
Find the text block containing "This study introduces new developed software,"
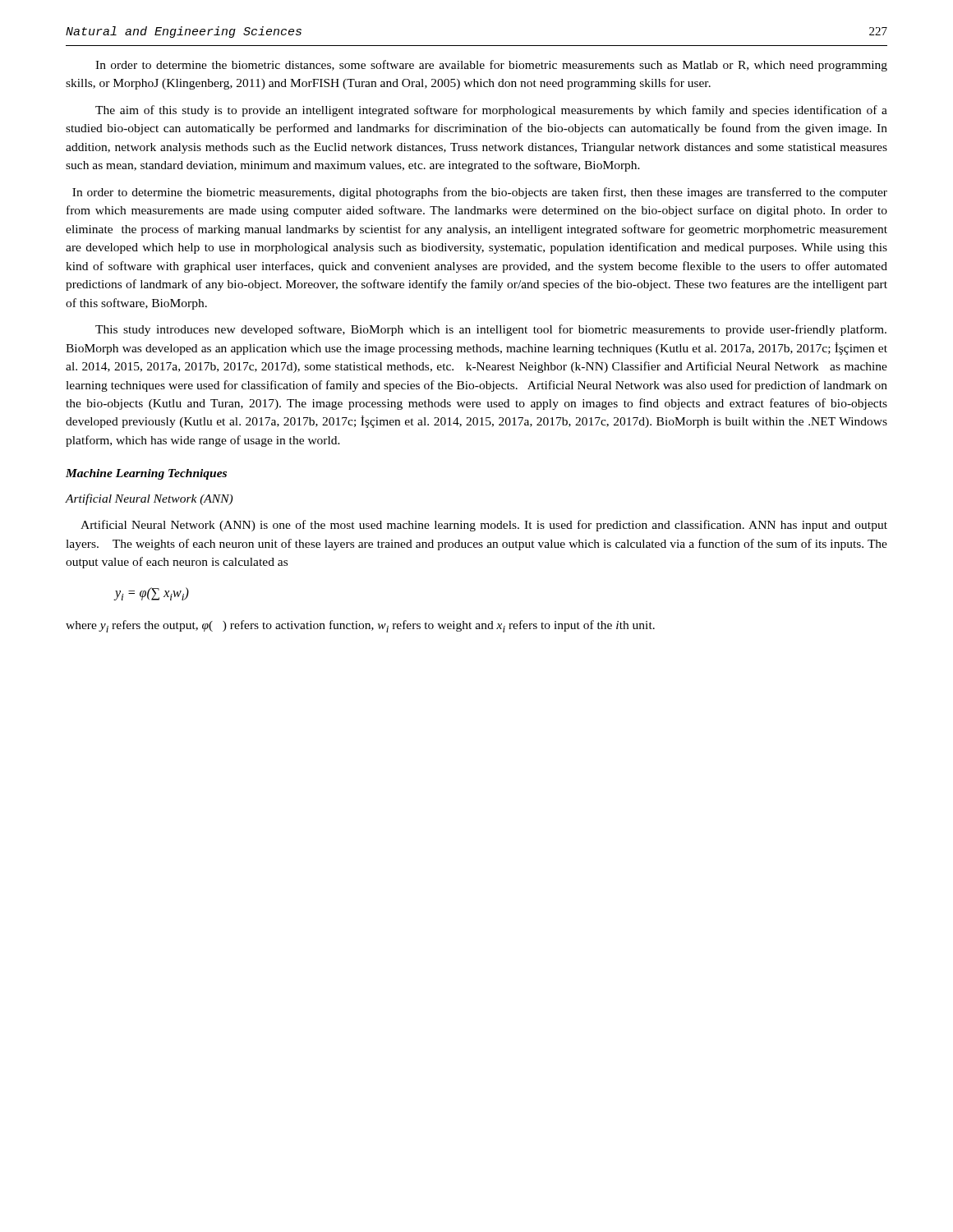(476, 385)
